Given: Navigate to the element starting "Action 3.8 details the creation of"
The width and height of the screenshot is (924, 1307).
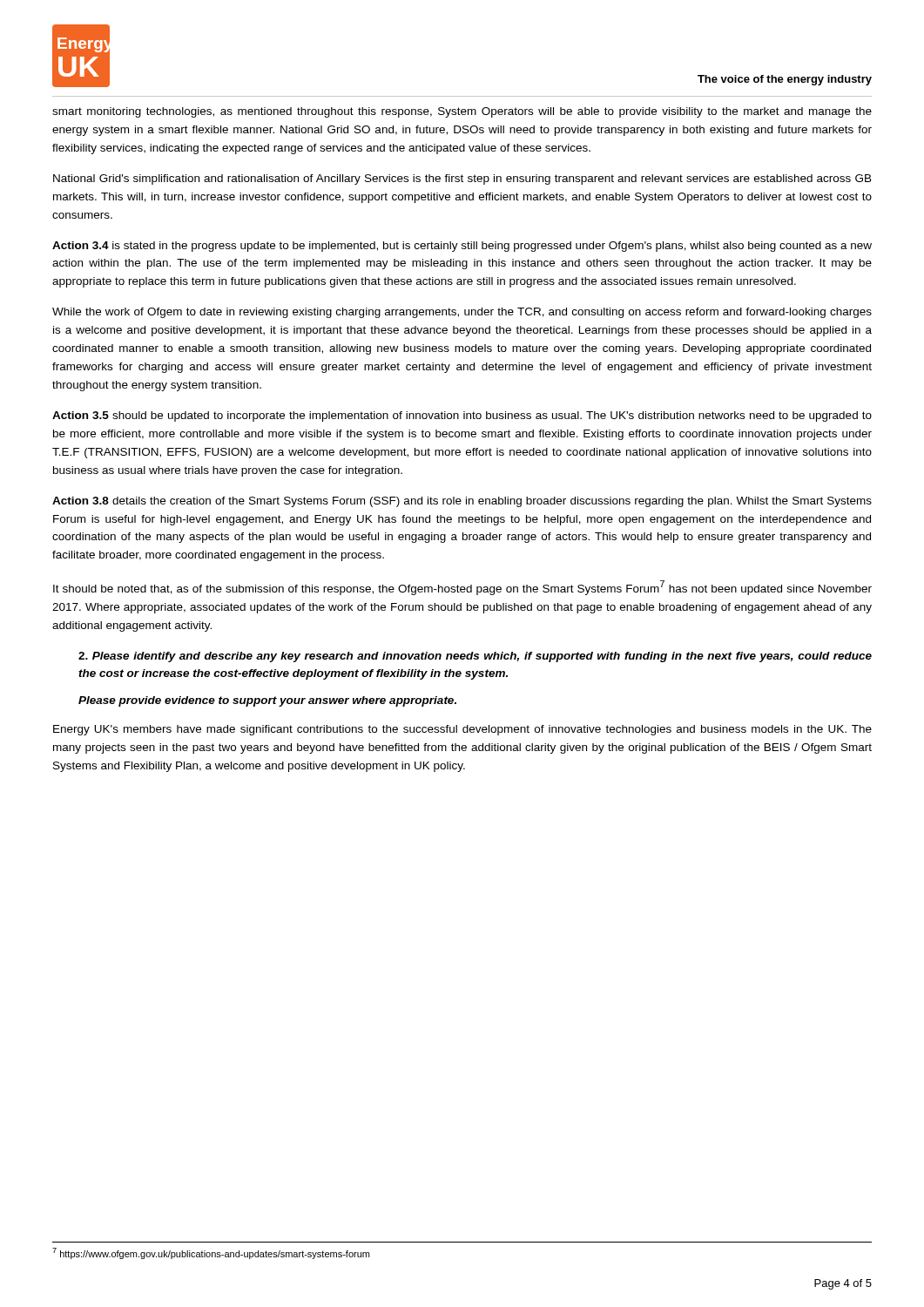Looking at the screenshot, I should [x=462, y=528].
